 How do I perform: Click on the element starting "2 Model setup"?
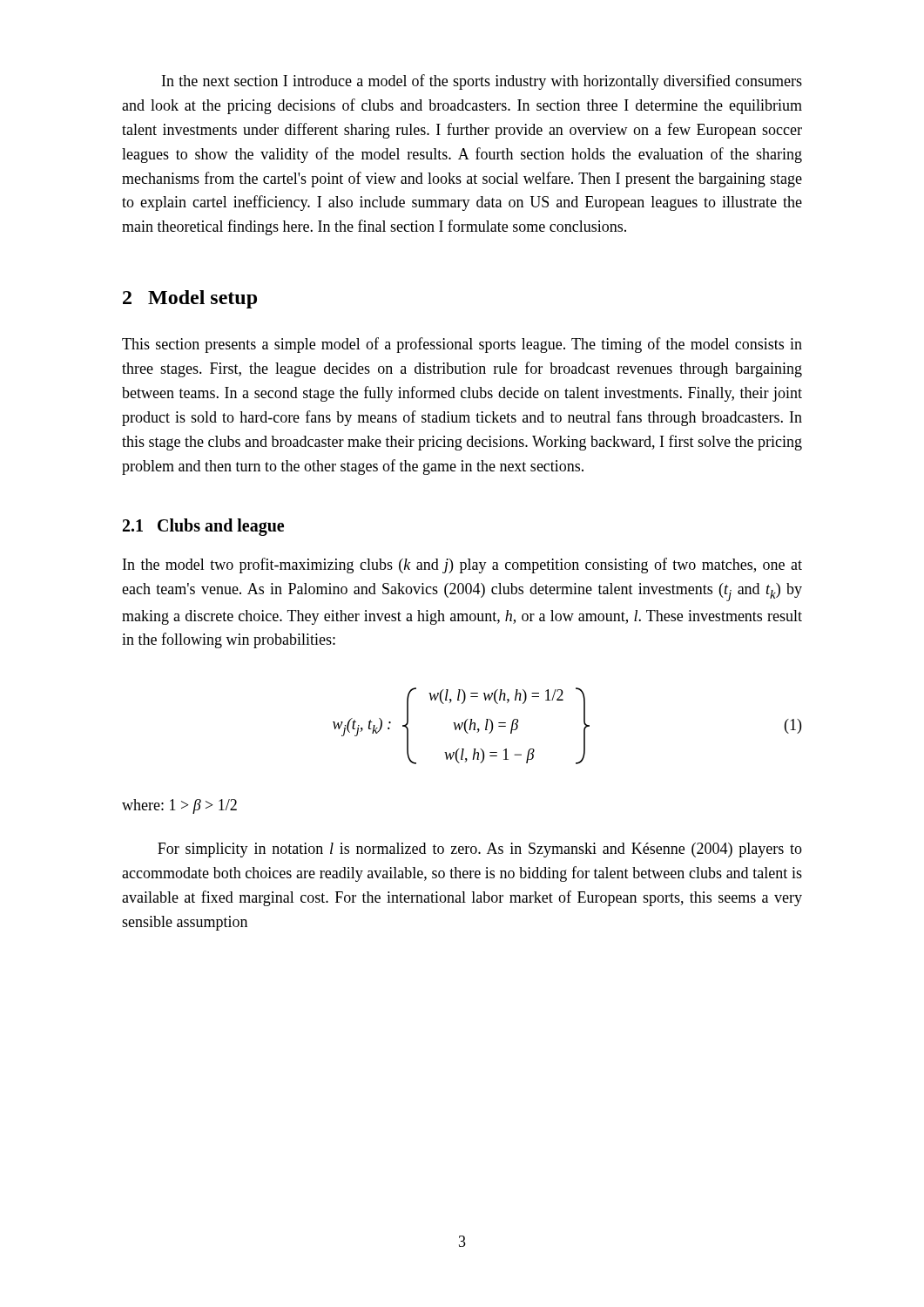click(190, 297)
